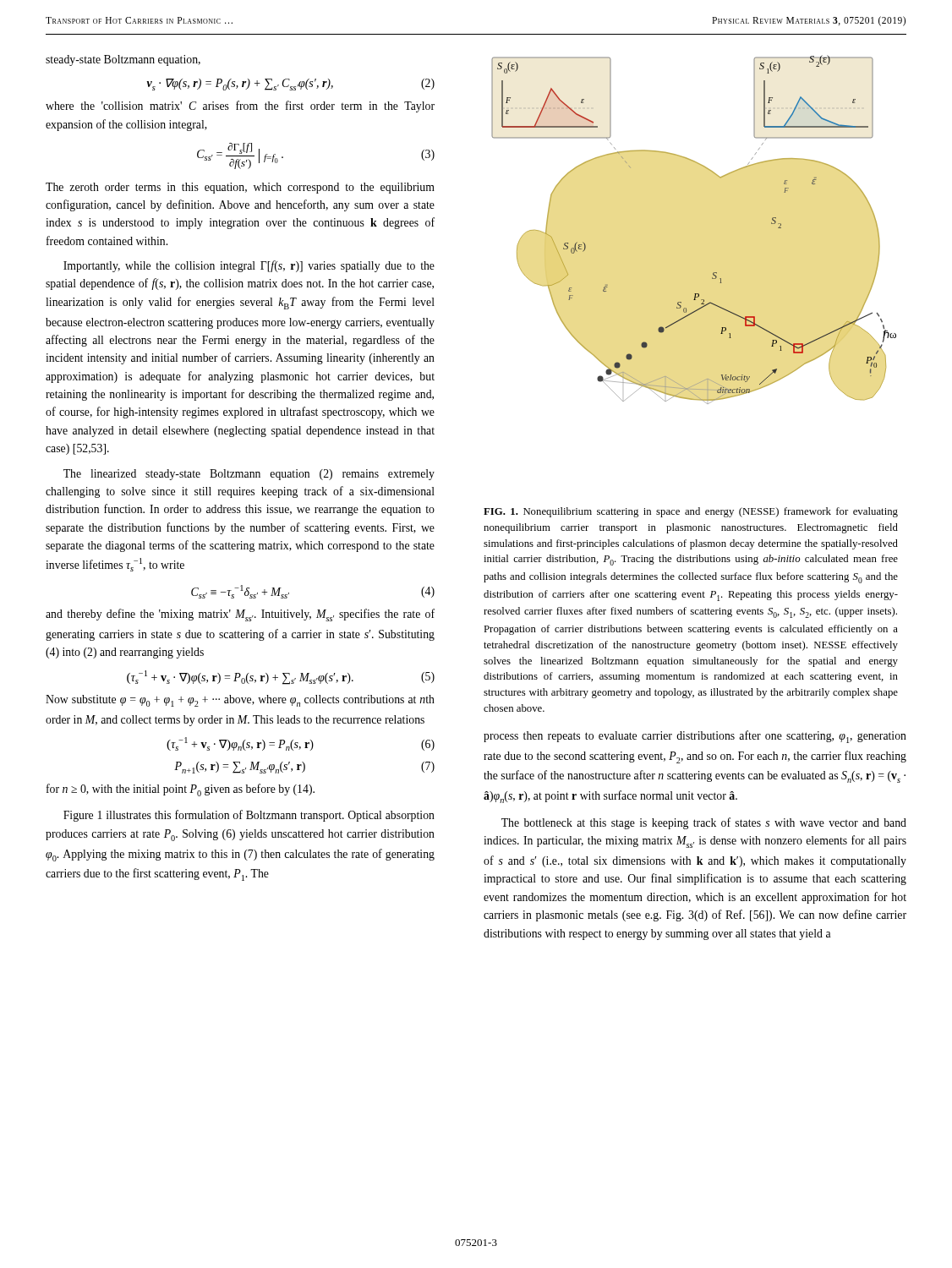Screen dimensions: 1268x952
Task: Find the illustration
Action: 691,275
